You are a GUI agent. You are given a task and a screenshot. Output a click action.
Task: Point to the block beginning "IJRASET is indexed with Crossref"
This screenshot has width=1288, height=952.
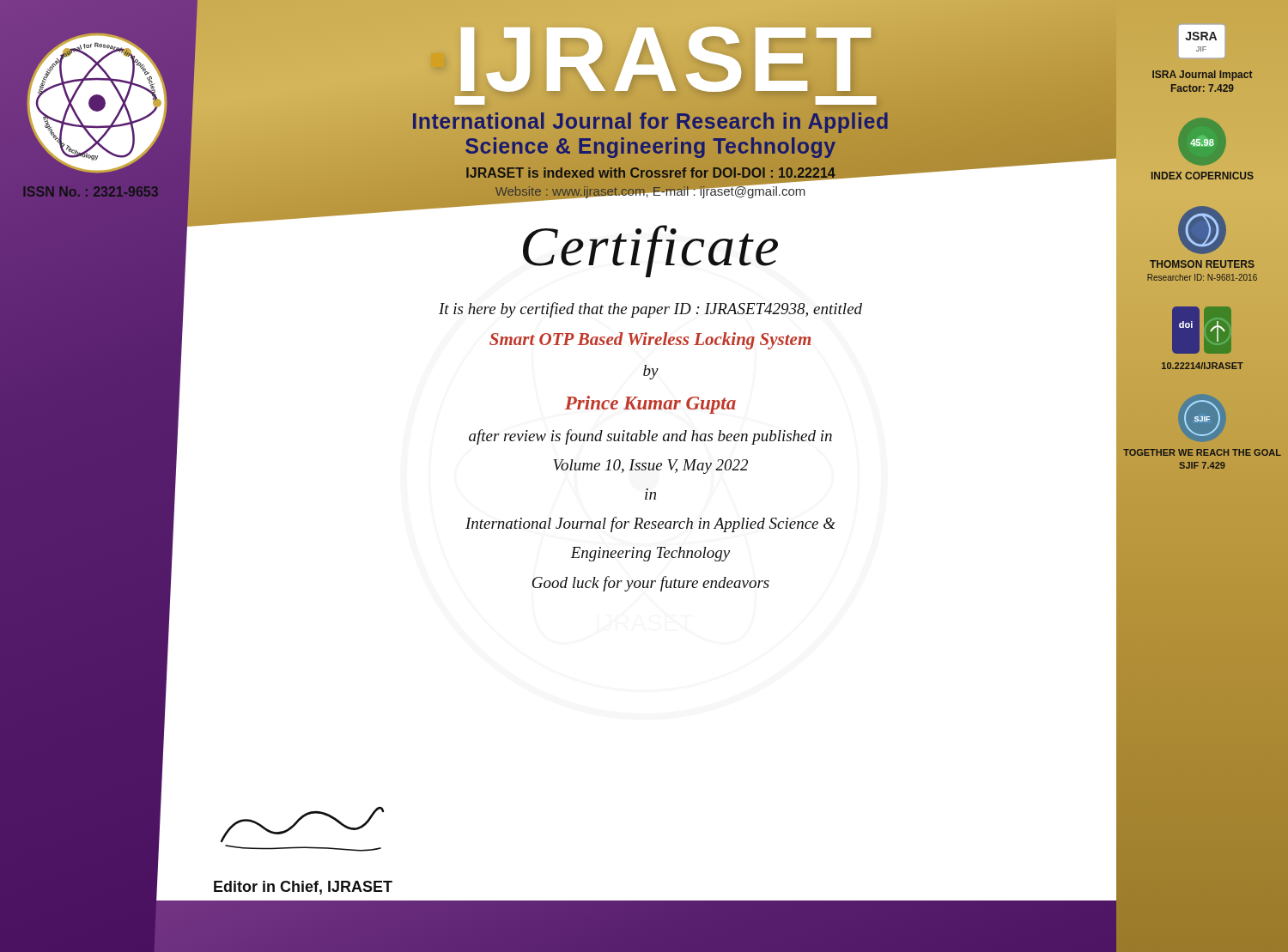click(650, 173)
